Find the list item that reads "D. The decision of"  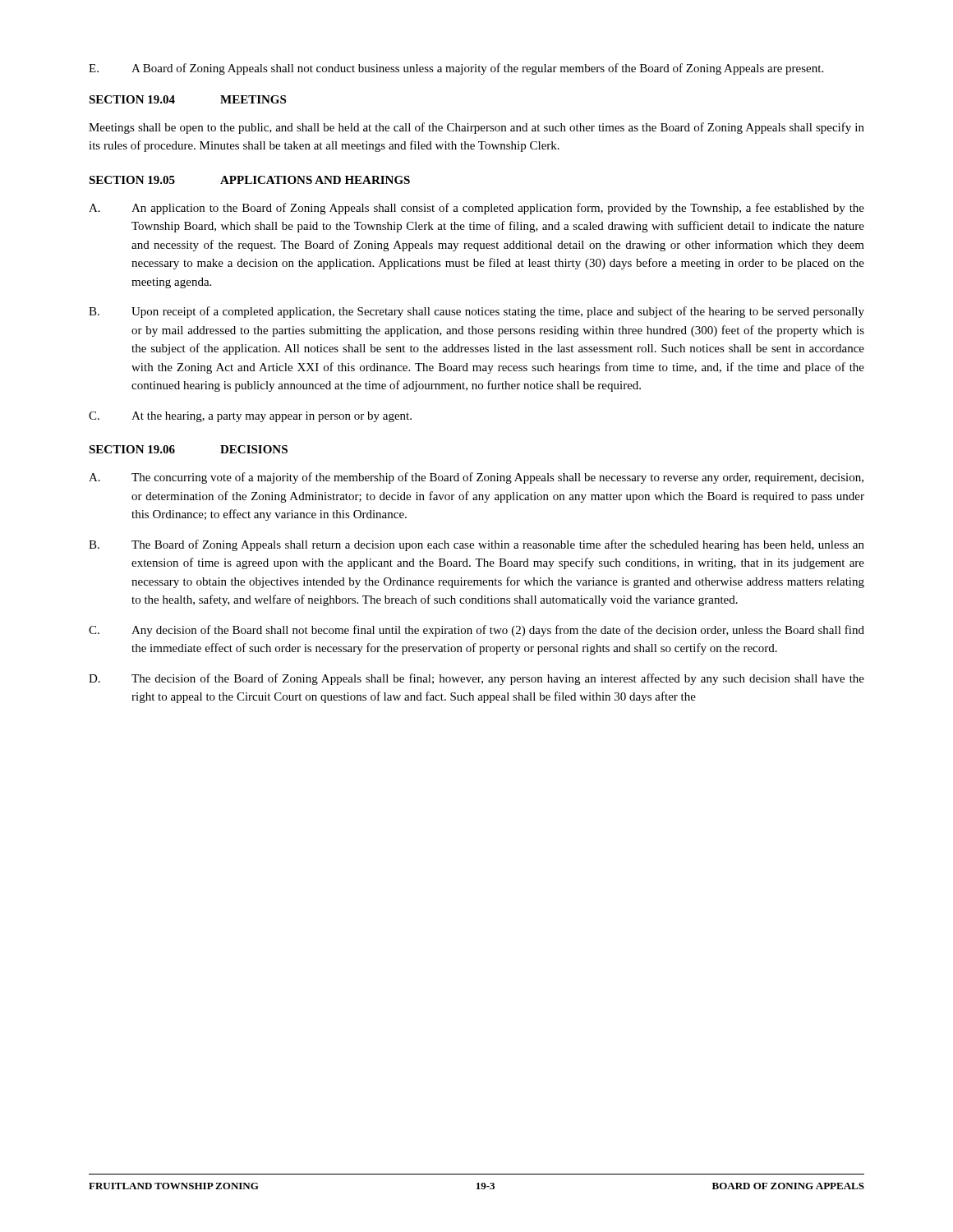tap(476, 687)
